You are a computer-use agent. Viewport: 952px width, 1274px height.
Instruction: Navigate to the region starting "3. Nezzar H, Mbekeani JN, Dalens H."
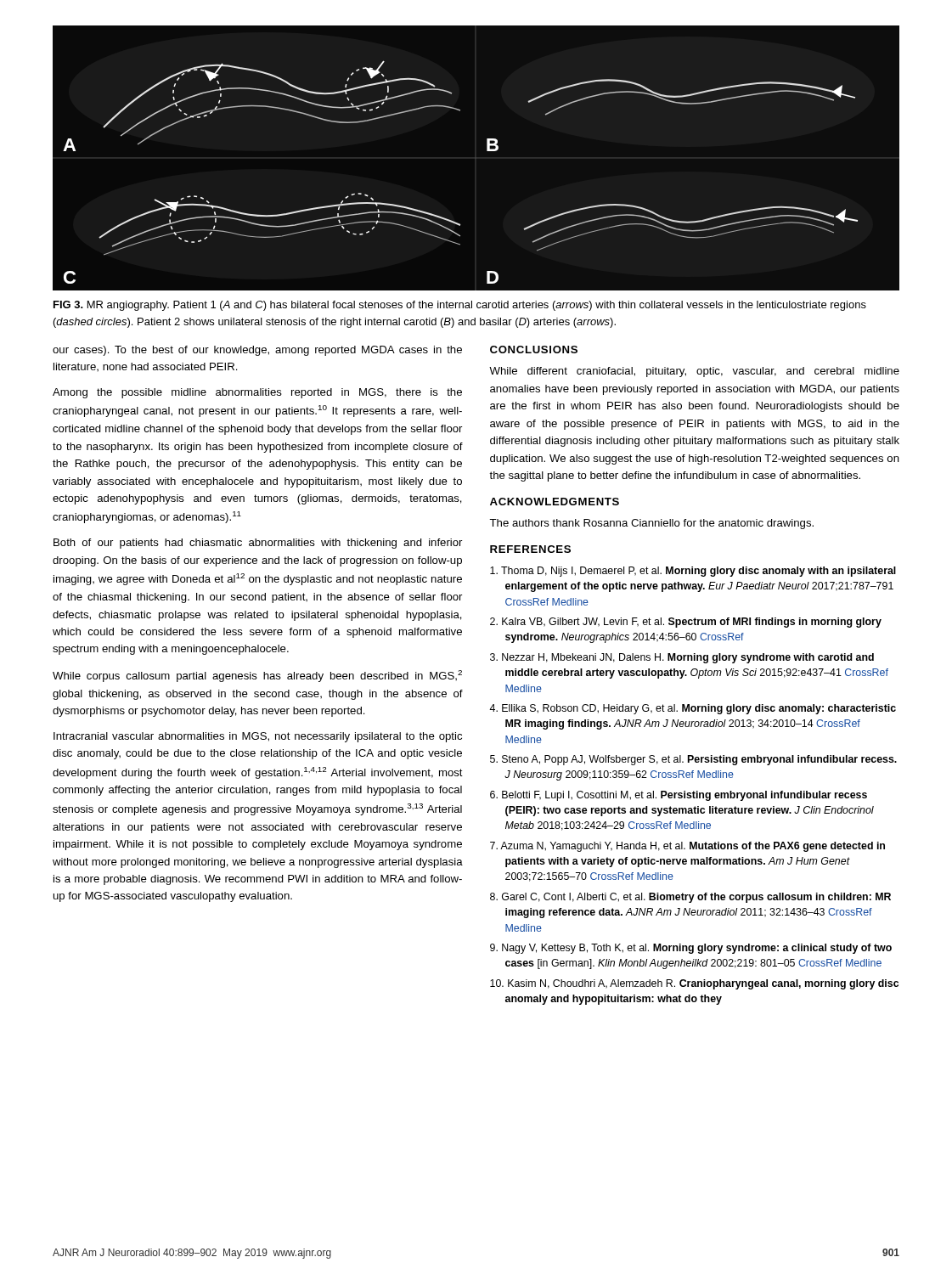point(689,673)
